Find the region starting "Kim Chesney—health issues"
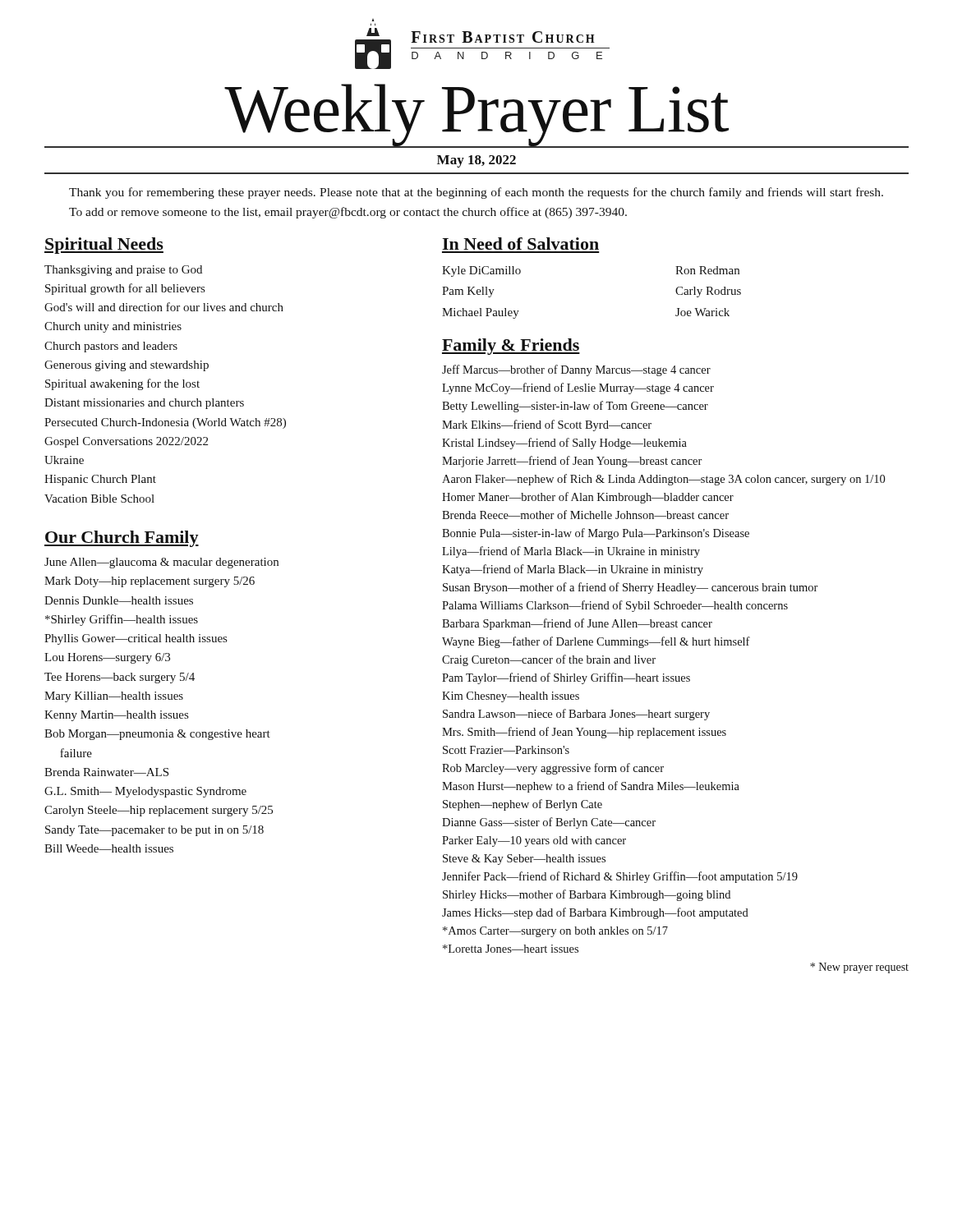 511,696
